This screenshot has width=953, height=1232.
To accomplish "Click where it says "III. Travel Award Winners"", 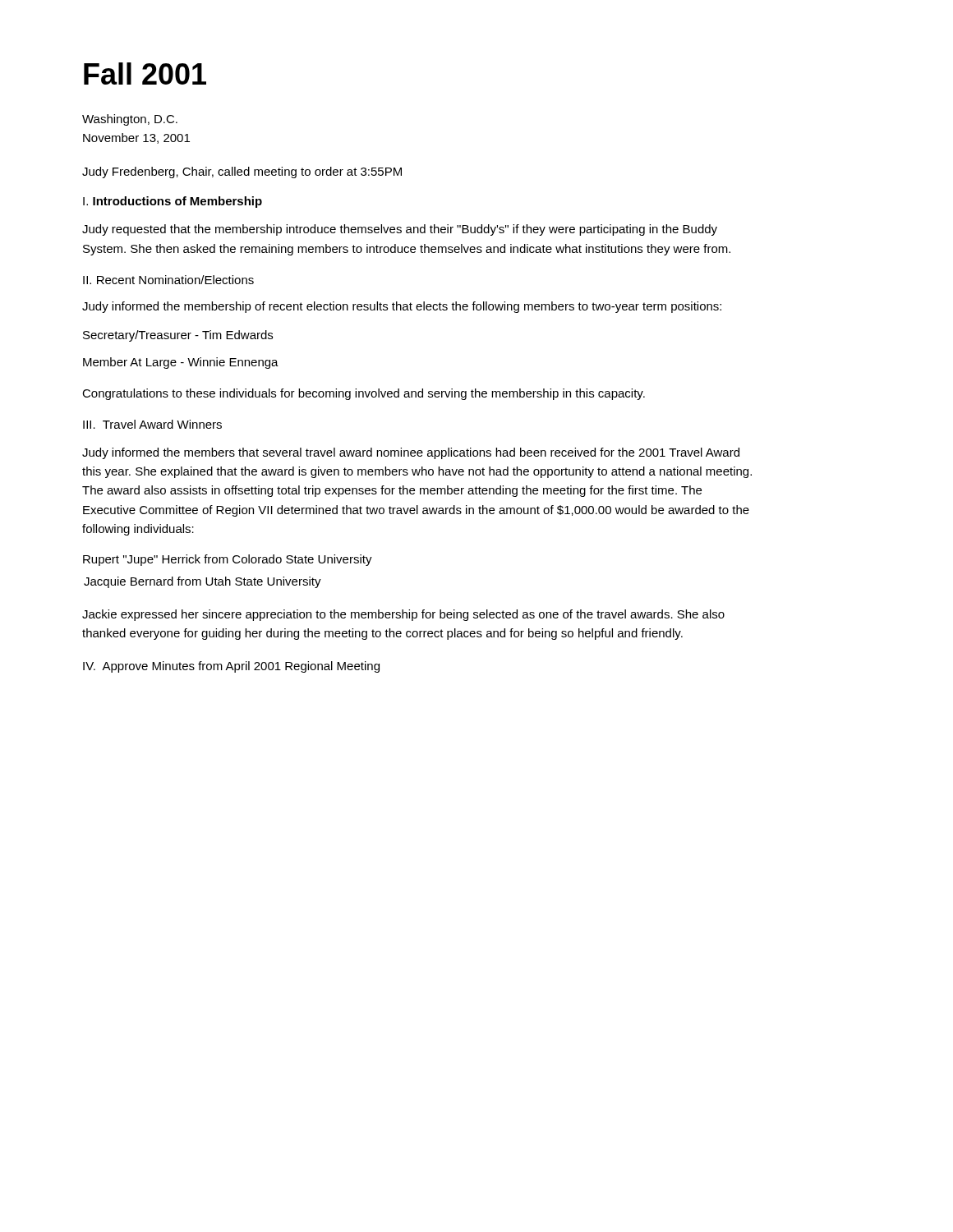I will point(152,424).
